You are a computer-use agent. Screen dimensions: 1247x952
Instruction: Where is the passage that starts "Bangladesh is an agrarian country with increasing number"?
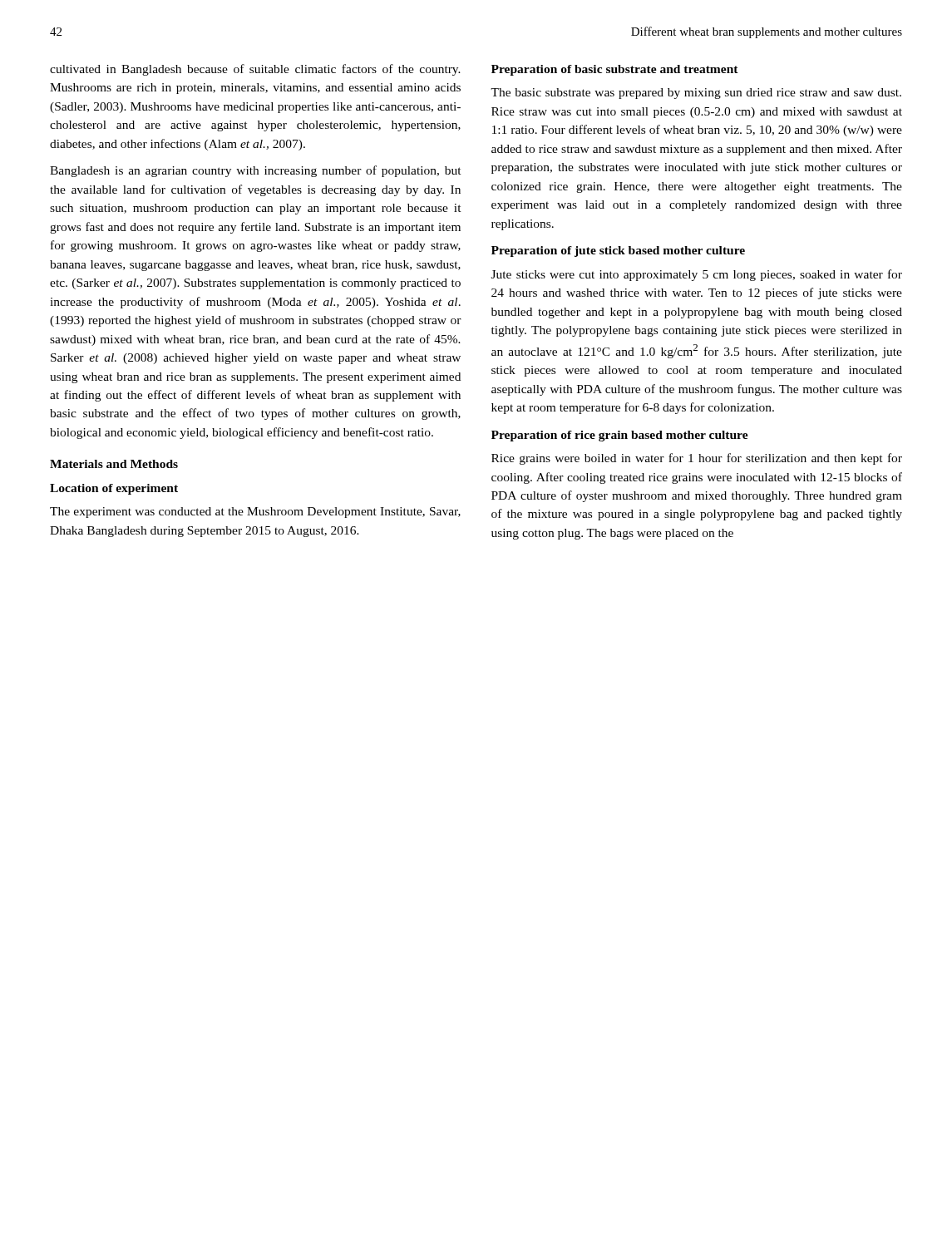click(255, 302)
